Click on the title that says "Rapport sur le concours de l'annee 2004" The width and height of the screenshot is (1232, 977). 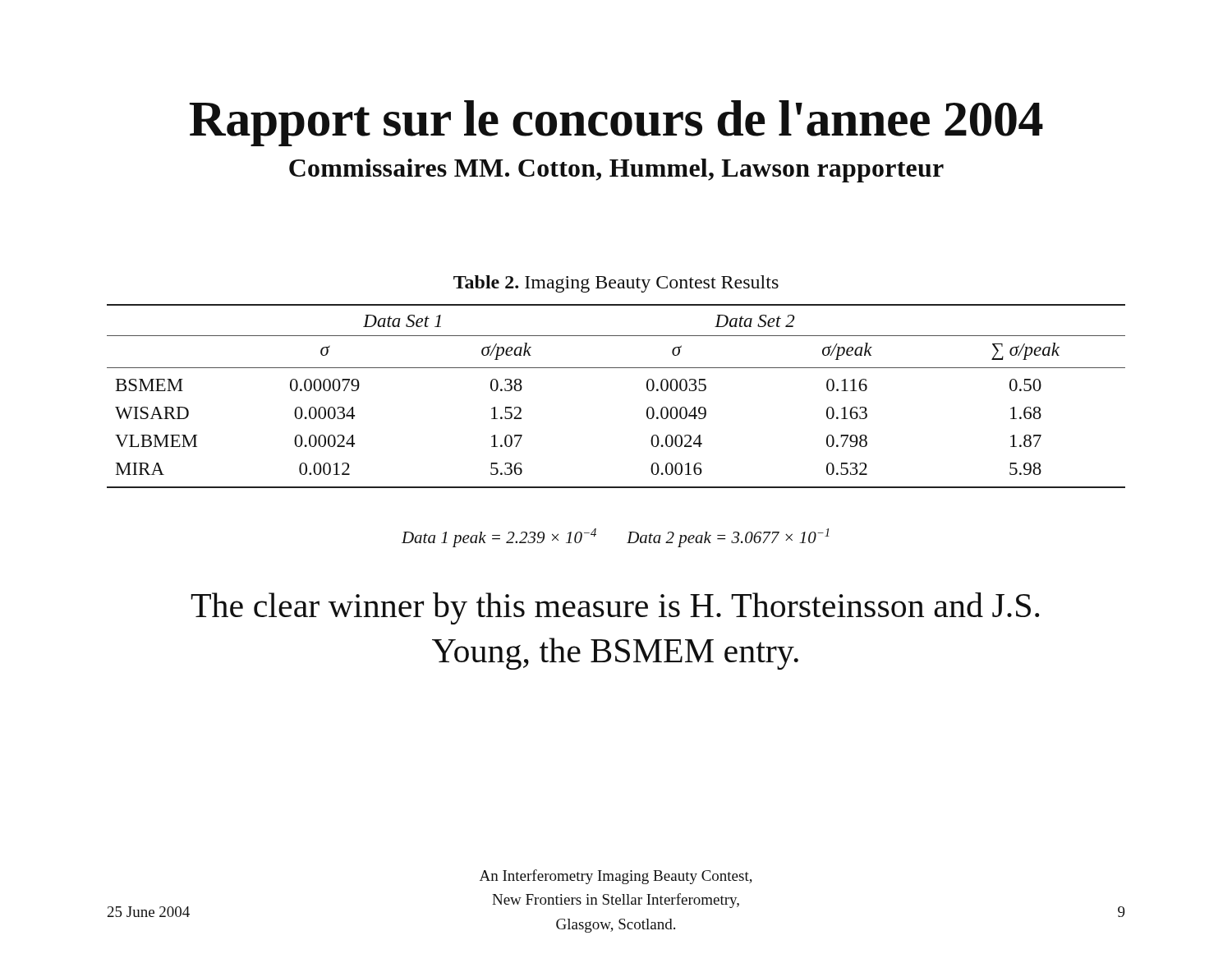point(616,137)
